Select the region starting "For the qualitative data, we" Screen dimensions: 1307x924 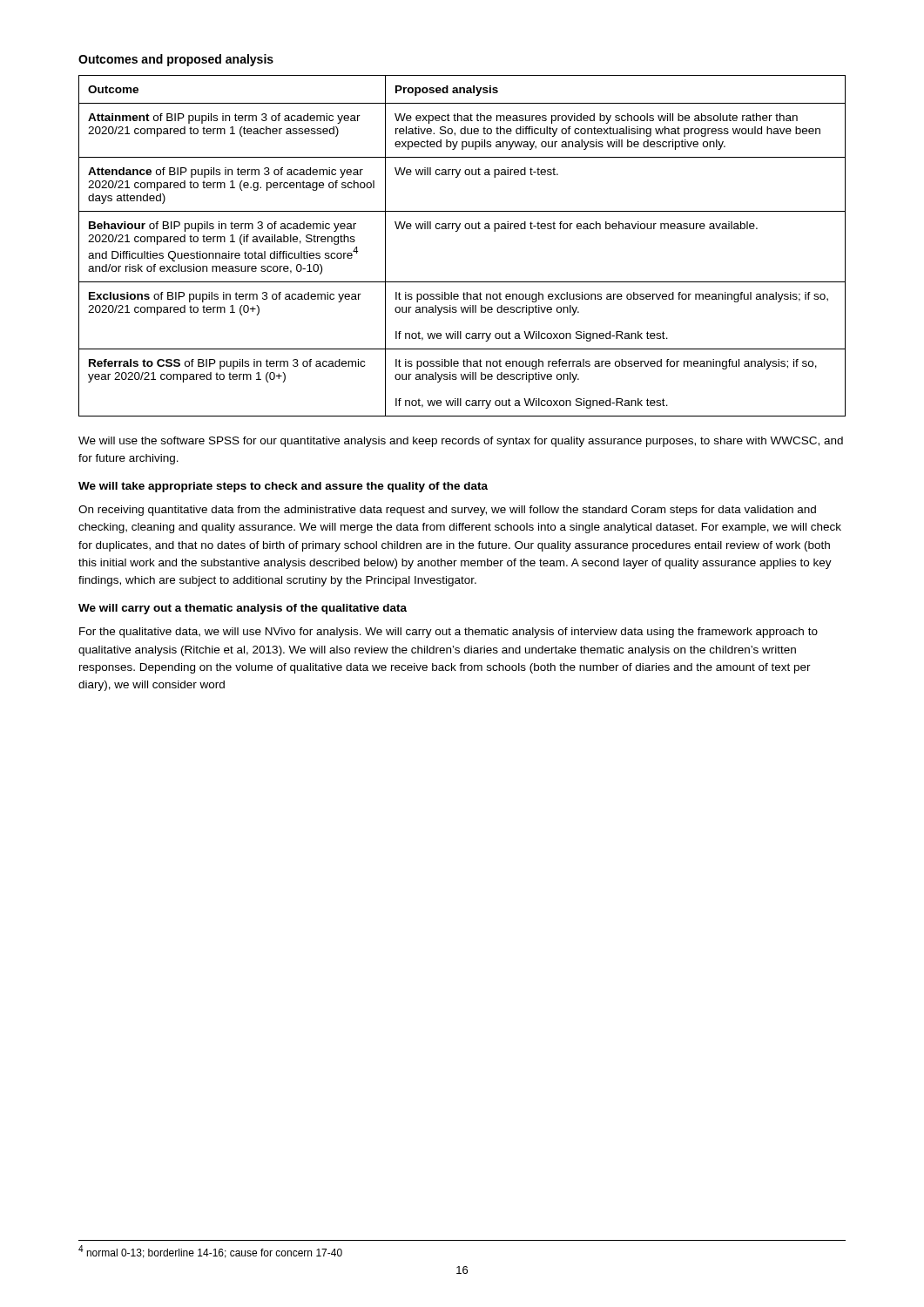coord(448,658)
